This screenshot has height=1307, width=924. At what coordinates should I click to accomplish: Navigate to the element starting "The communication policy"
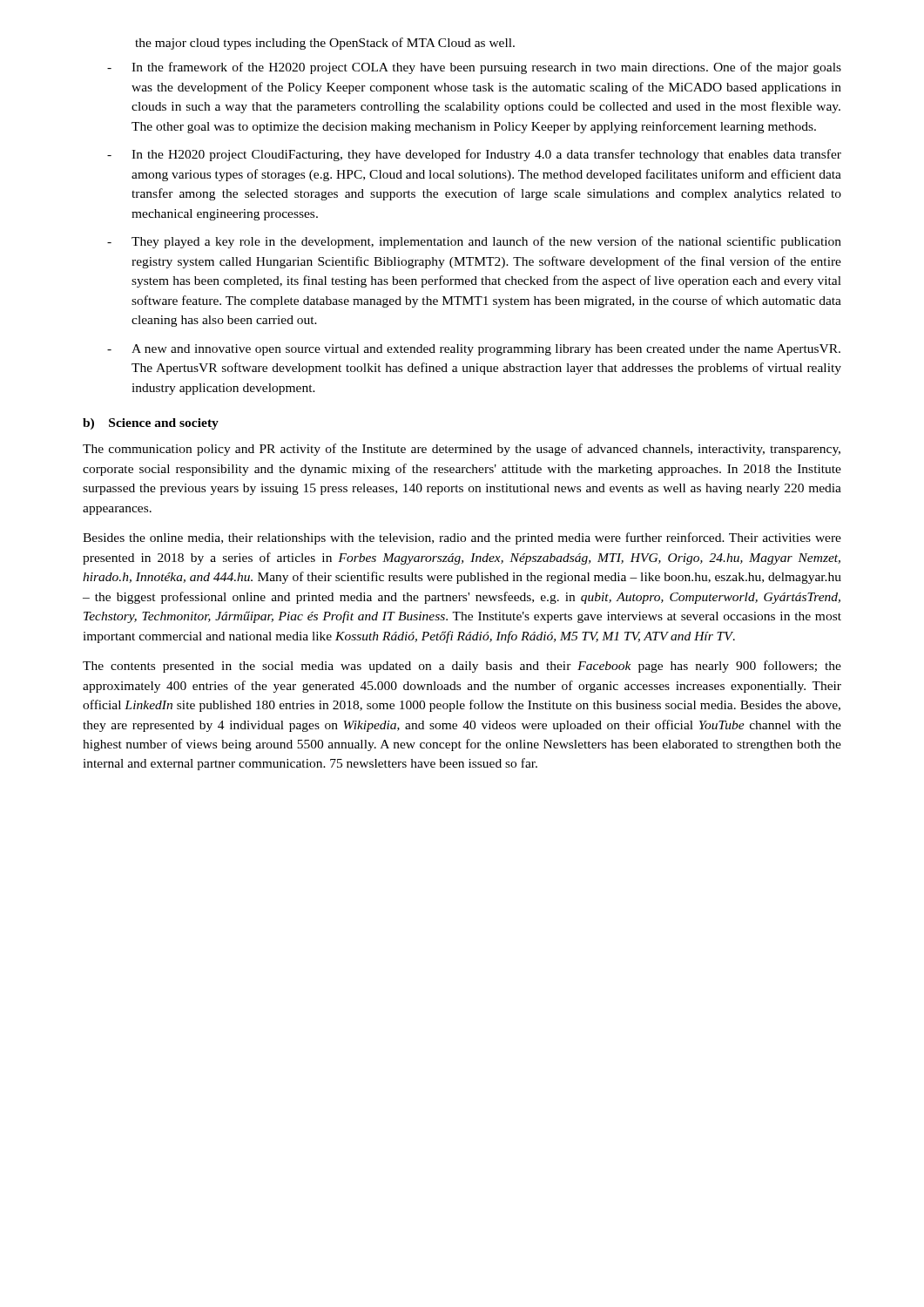pos(462,478)
